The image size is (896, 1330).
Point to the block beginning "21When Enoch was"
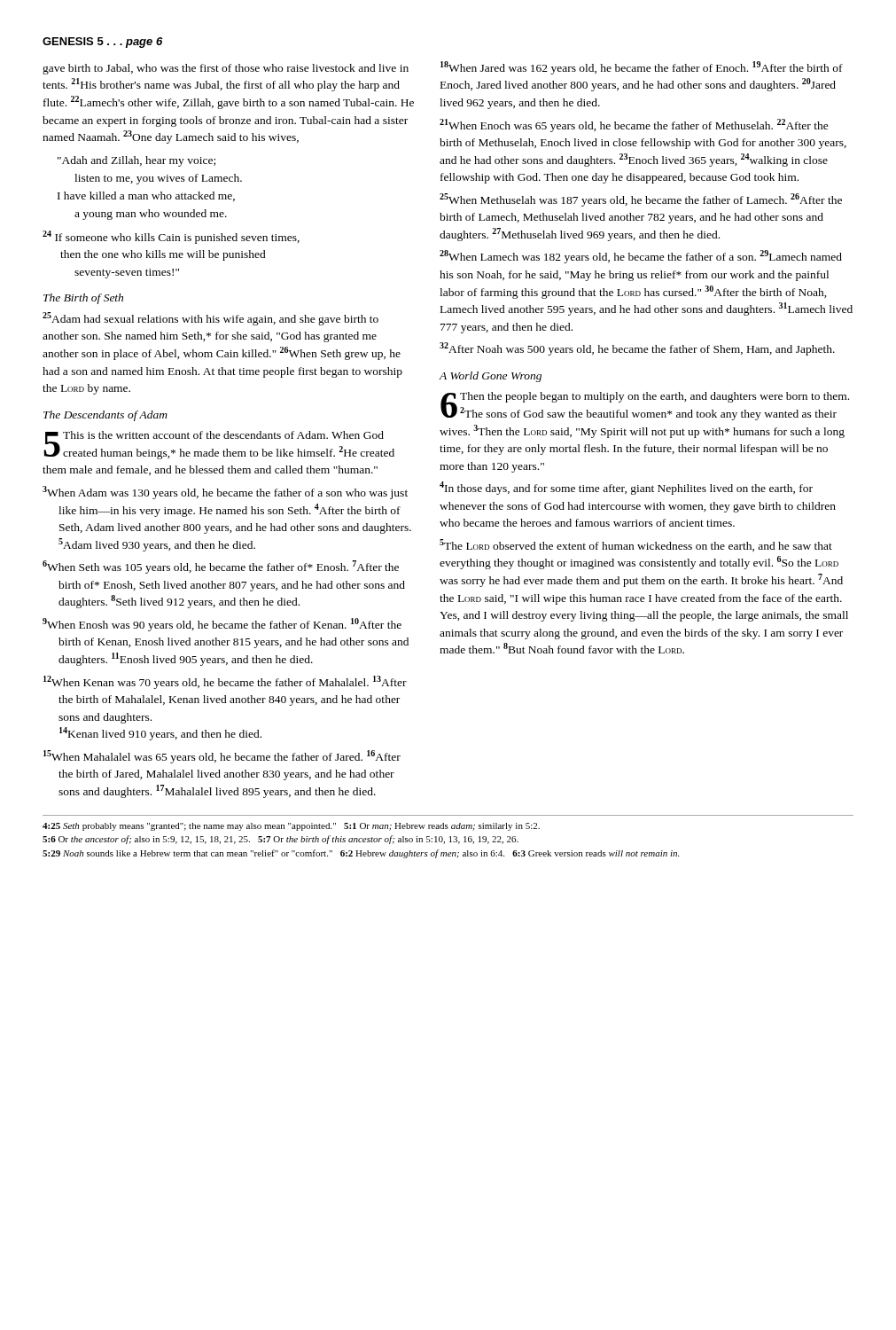point(643,150)
